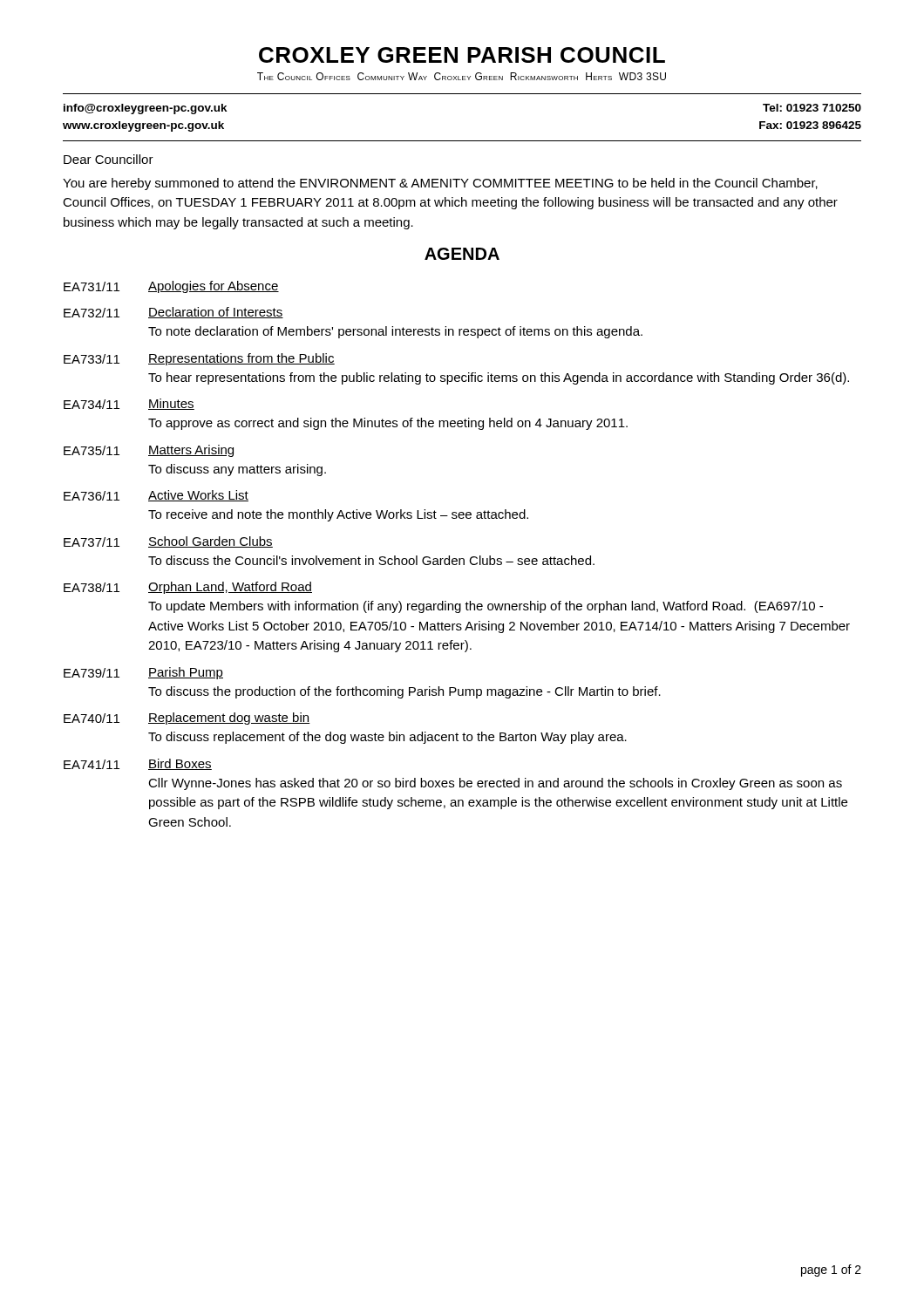Locate the list item that reads "EA734/11 Minutes To approve as"

(462, 419)
